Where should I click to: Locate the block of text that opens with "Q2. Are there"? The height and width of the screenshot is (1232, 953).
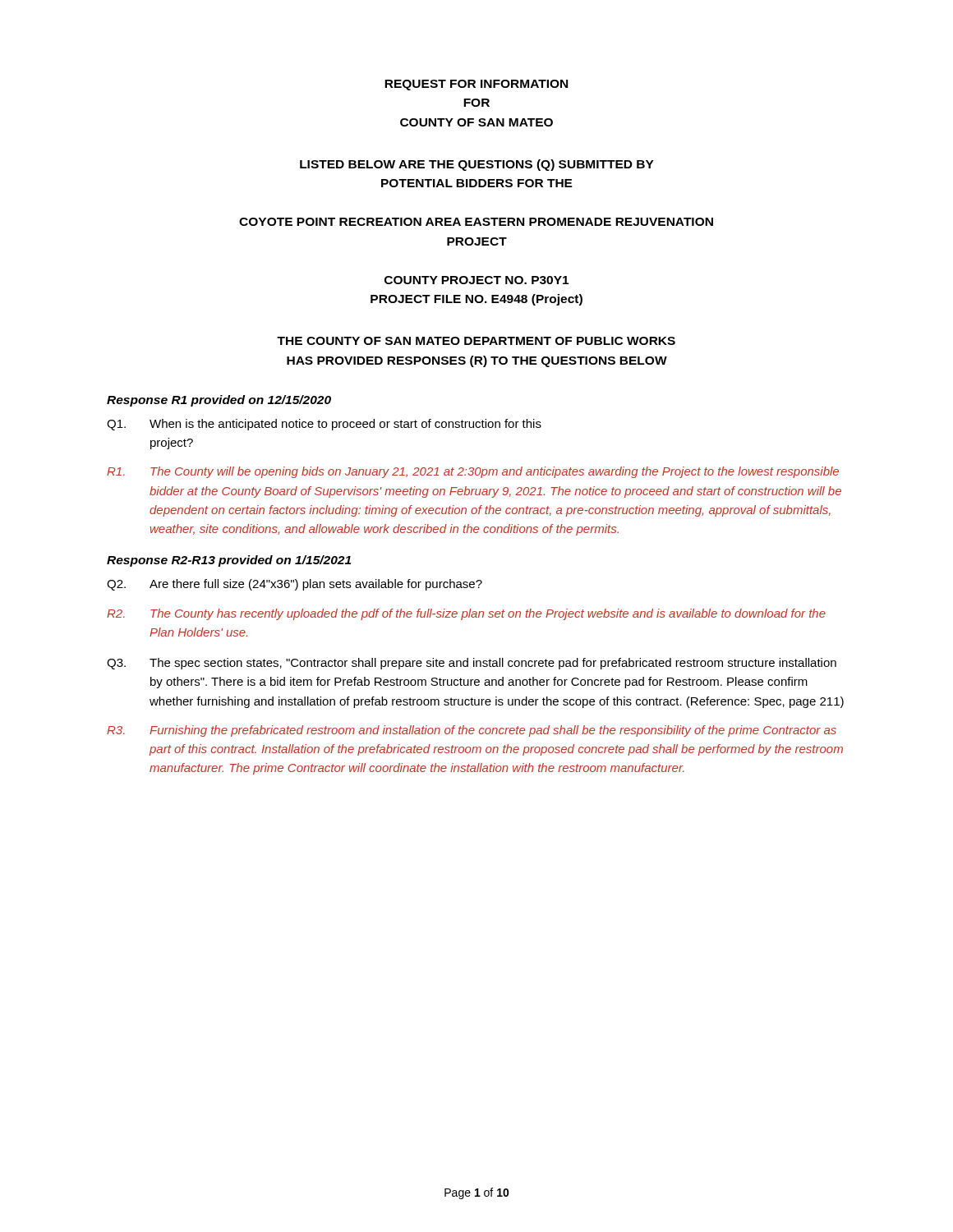(476, 584)
